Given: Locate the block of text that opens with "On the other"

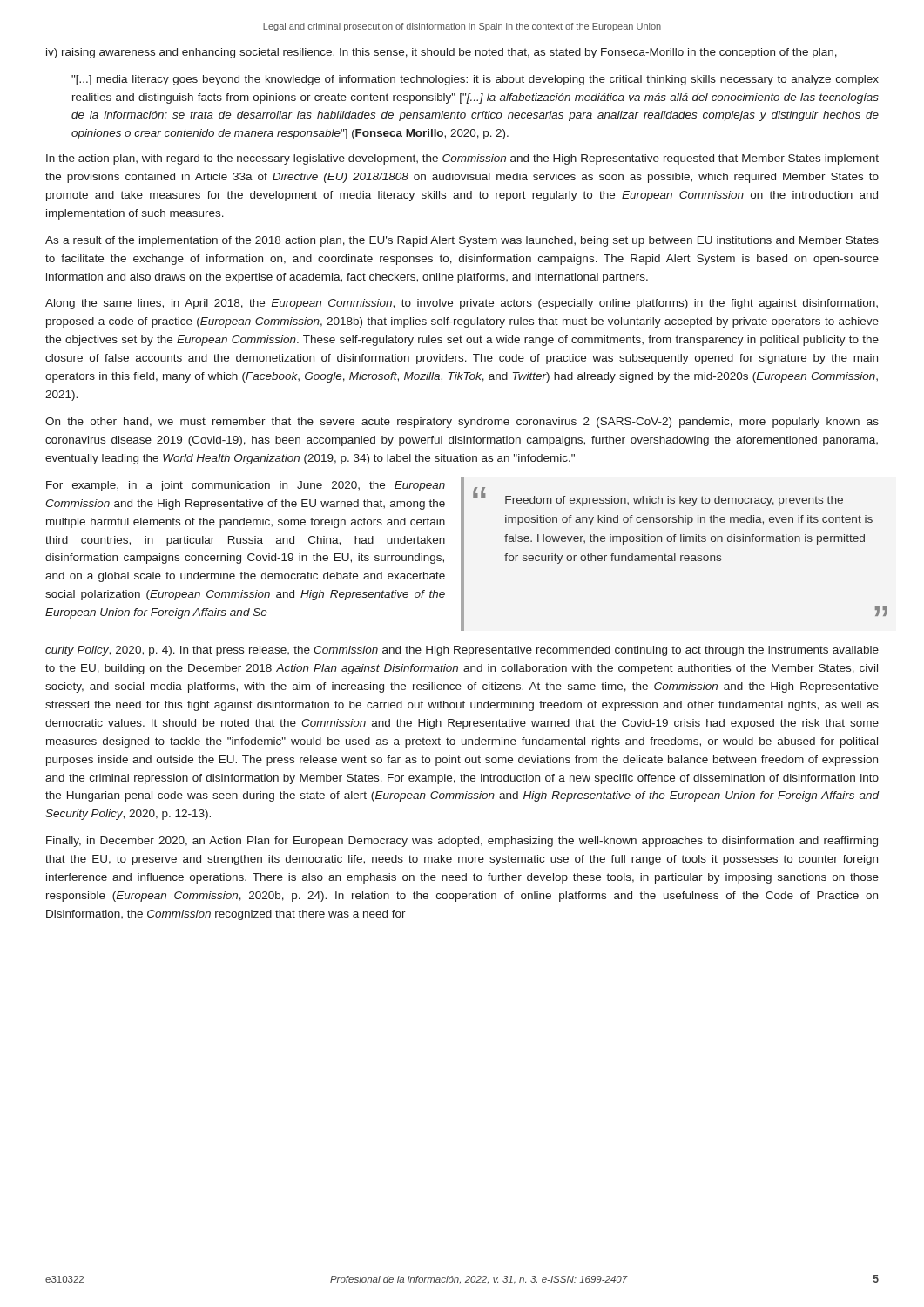Looking at the screenshot, I should coord(462,439).
